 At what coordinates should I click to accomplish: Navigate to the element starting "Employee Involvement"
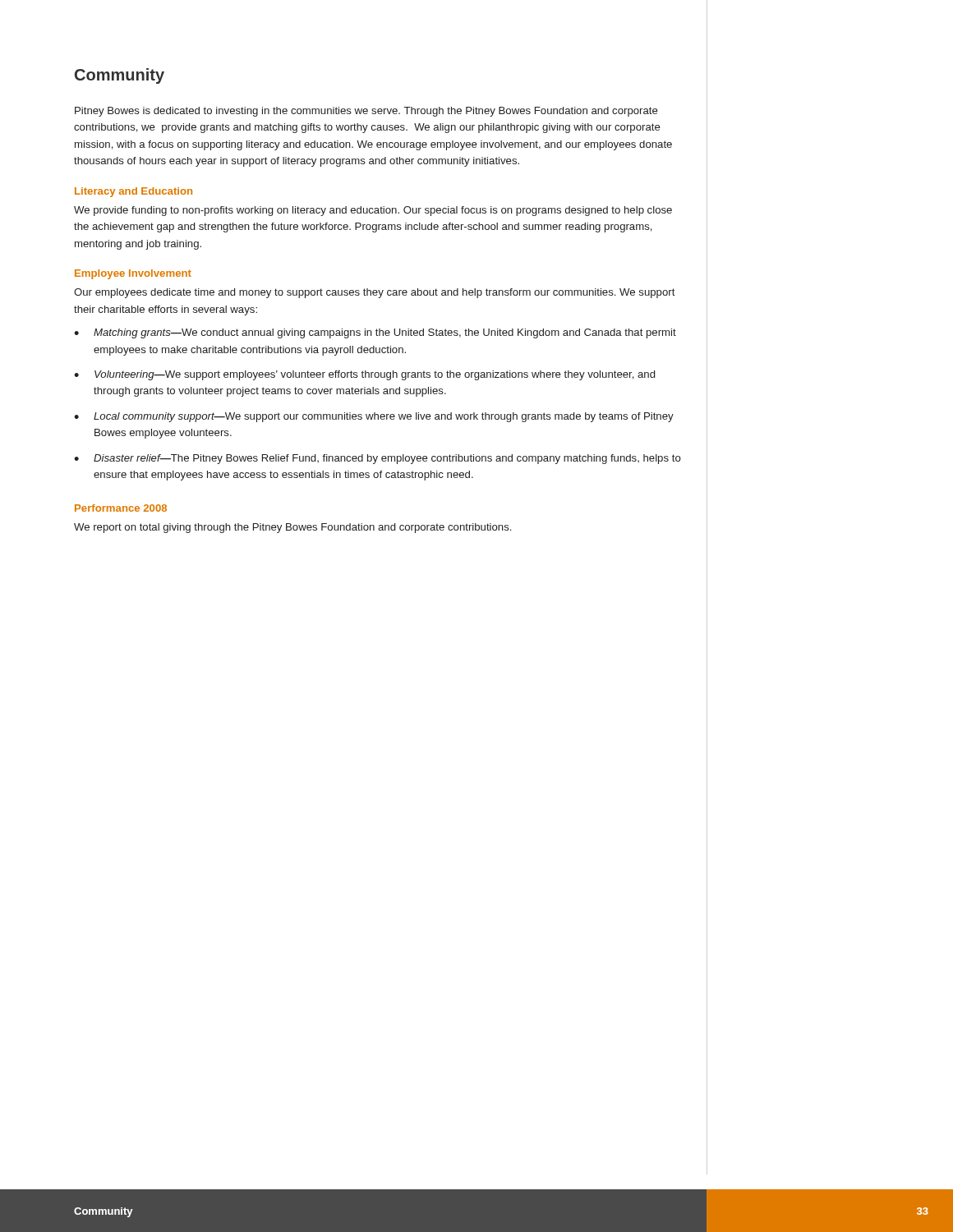133,273
